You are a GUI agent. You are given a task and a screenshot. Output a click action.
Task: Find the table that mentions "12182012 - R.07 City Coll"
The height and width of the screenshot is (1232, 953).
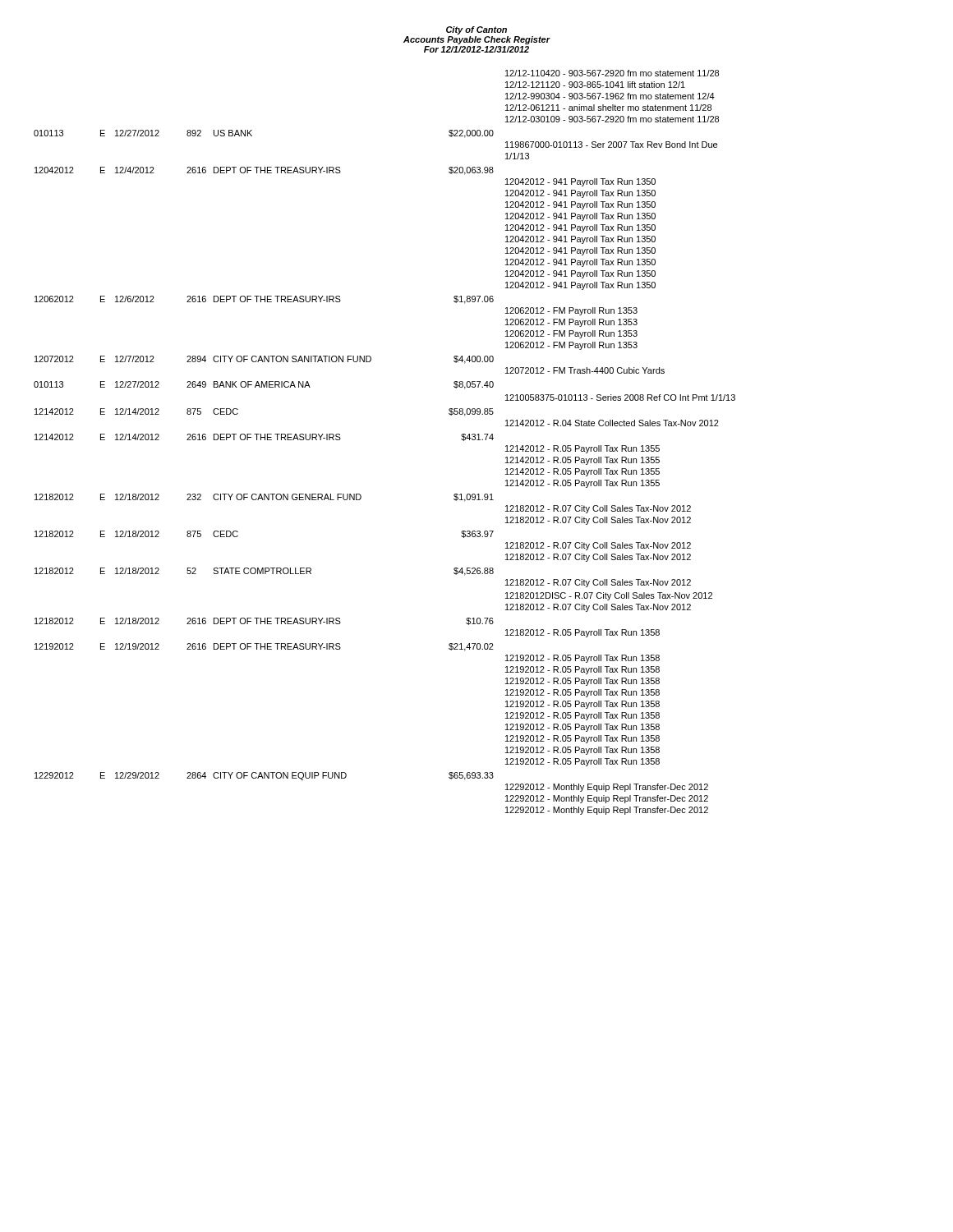click(476, 441)
